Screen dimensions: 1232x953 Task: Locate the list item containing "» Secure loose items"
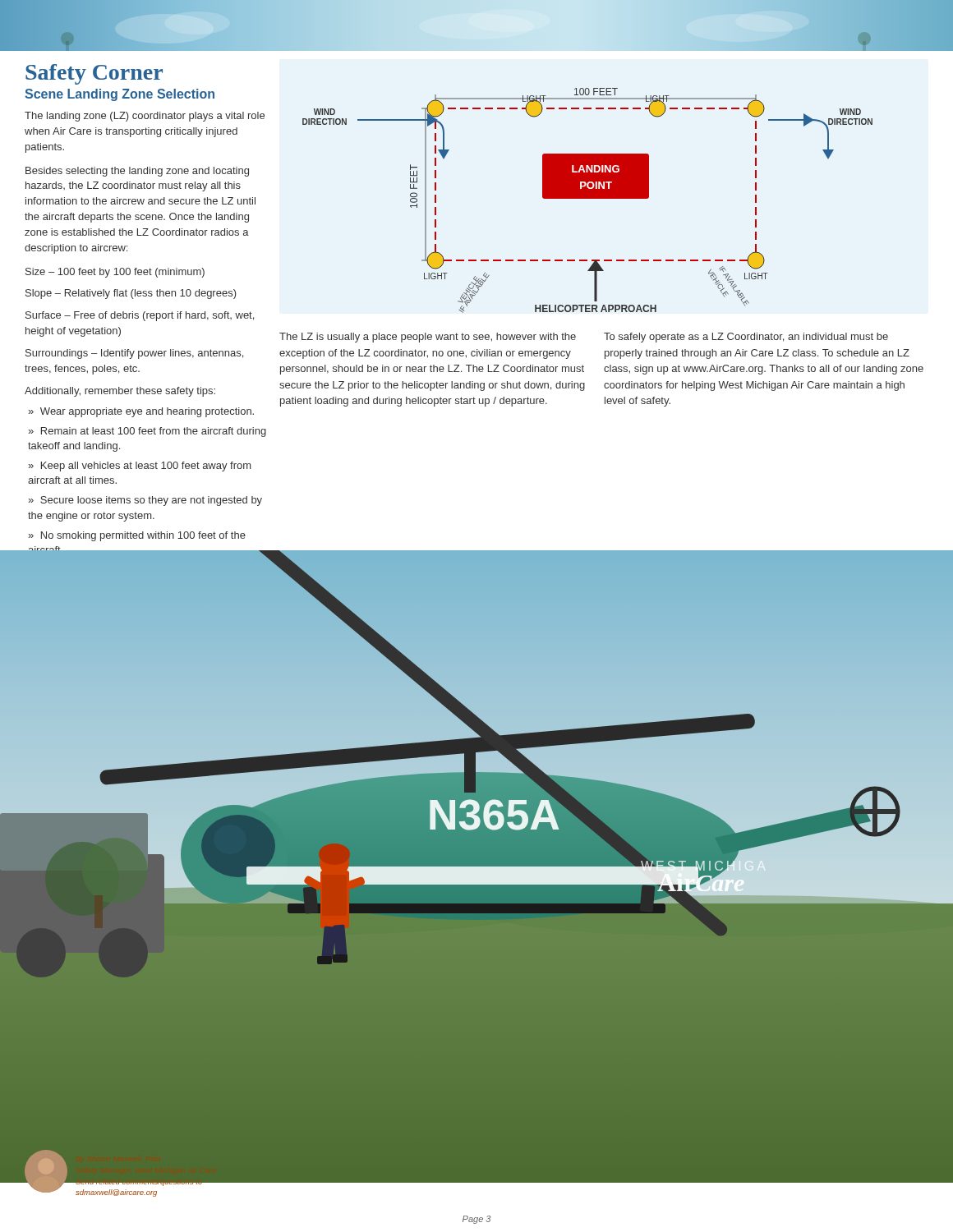(145, 508)
